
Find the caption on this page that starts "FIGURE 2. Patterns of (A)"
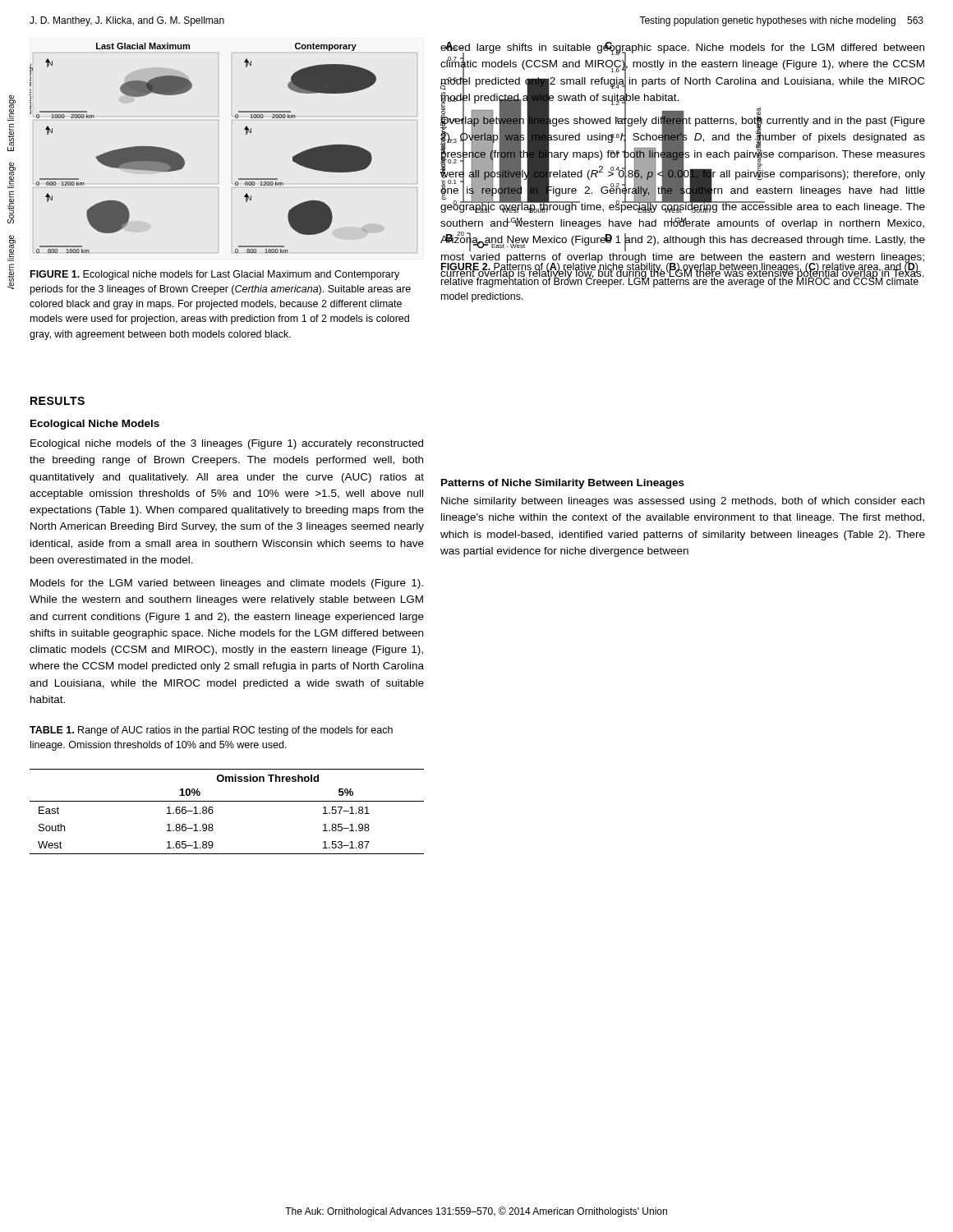point(680,282)
